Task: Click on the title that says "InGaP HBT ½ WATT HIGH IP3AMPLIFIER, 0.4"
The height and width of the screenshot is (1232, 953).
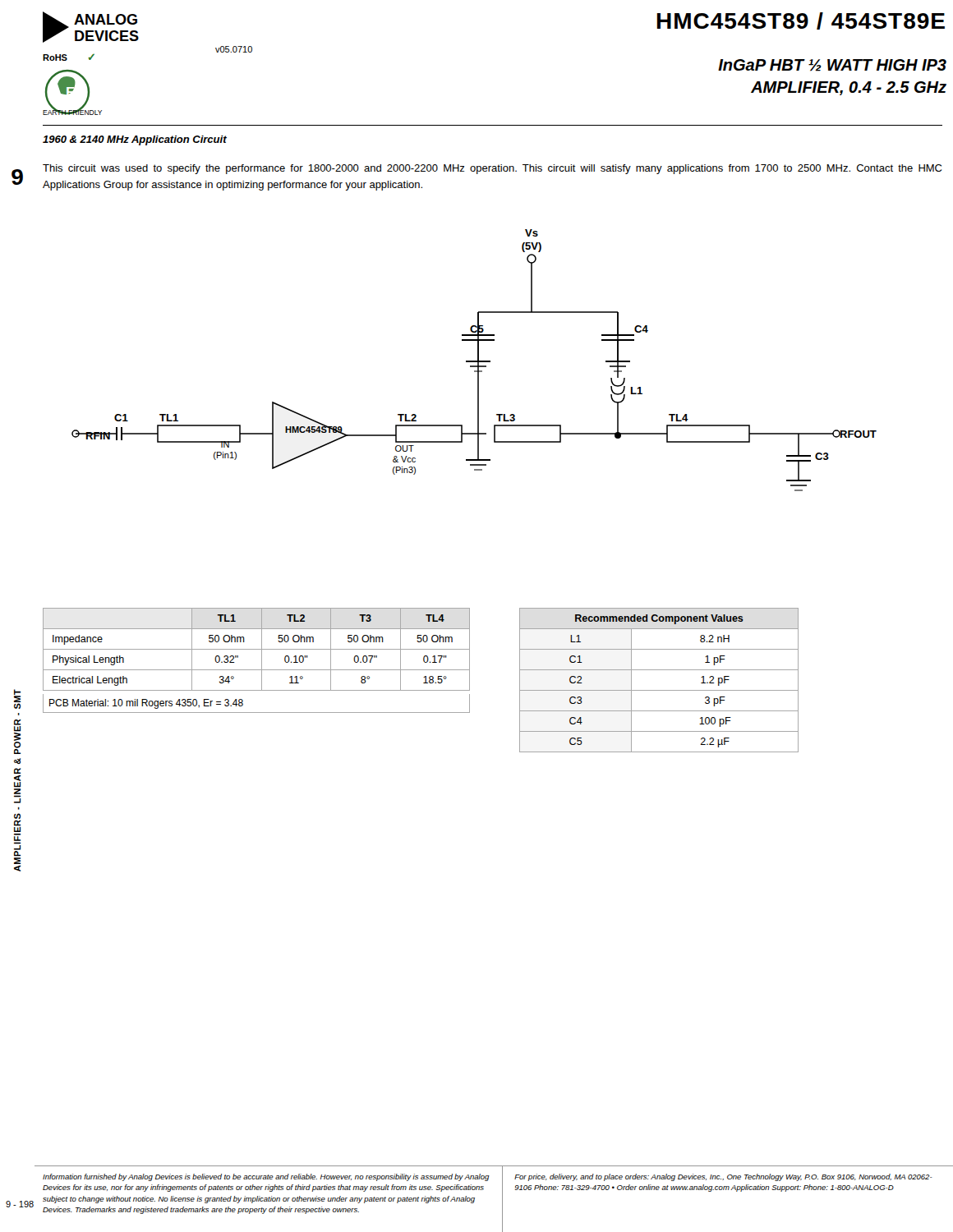Action: (x=832, y=65)
